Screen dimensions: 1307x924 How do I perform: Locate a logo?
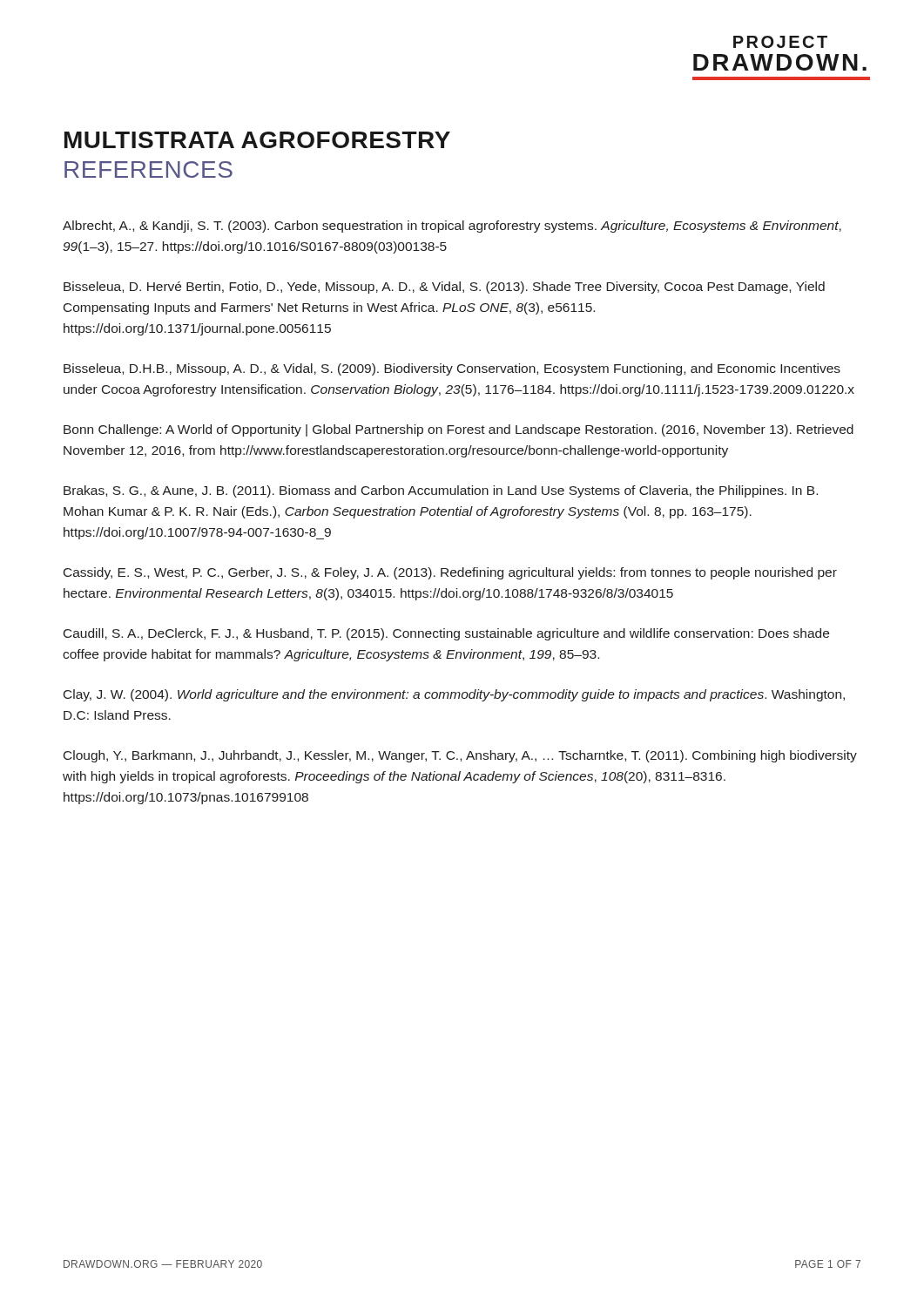[781, 57]
